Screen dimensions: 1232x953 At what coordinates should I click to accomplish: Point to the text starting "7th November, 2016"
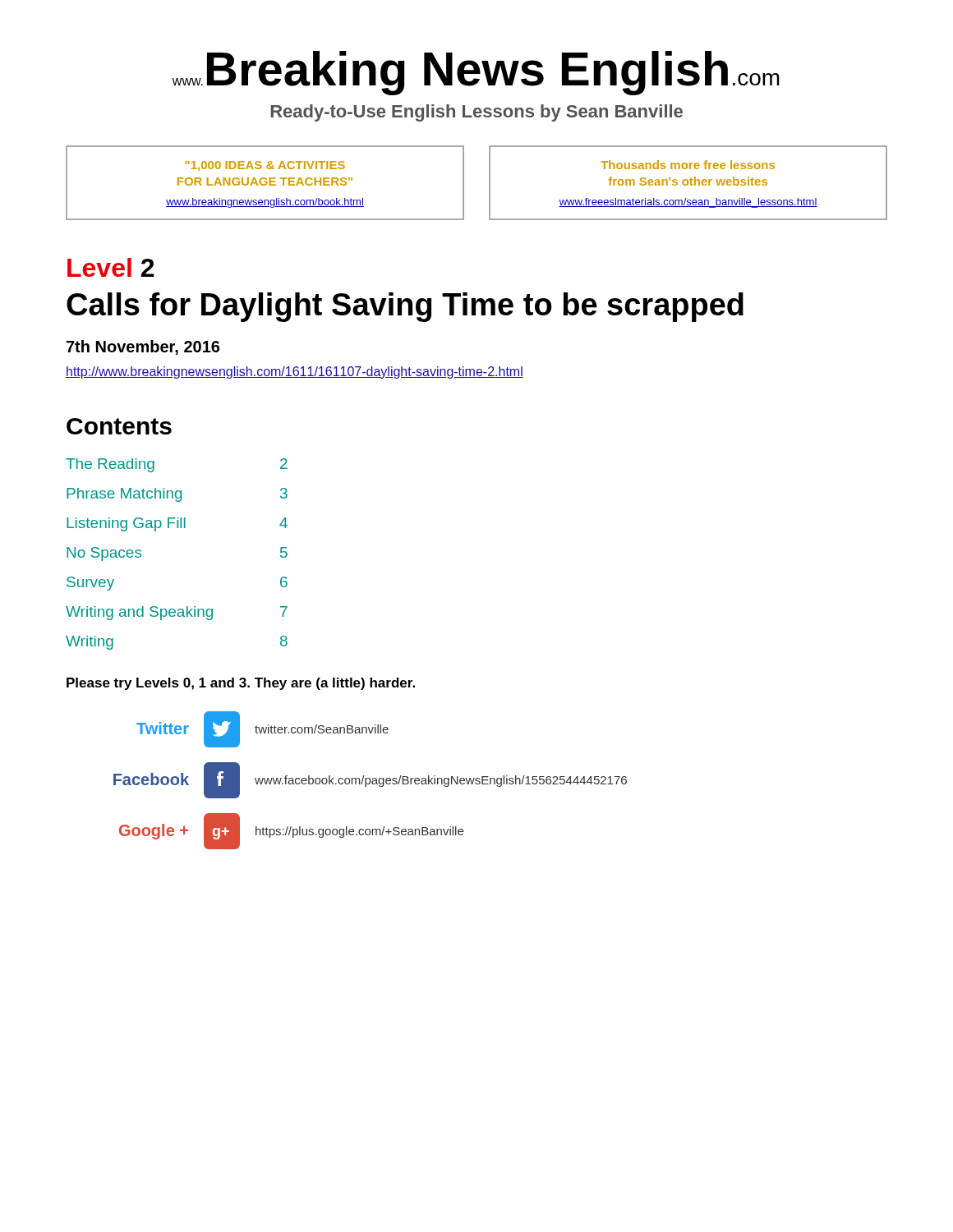pyautogui.click(x=143, y=346)
